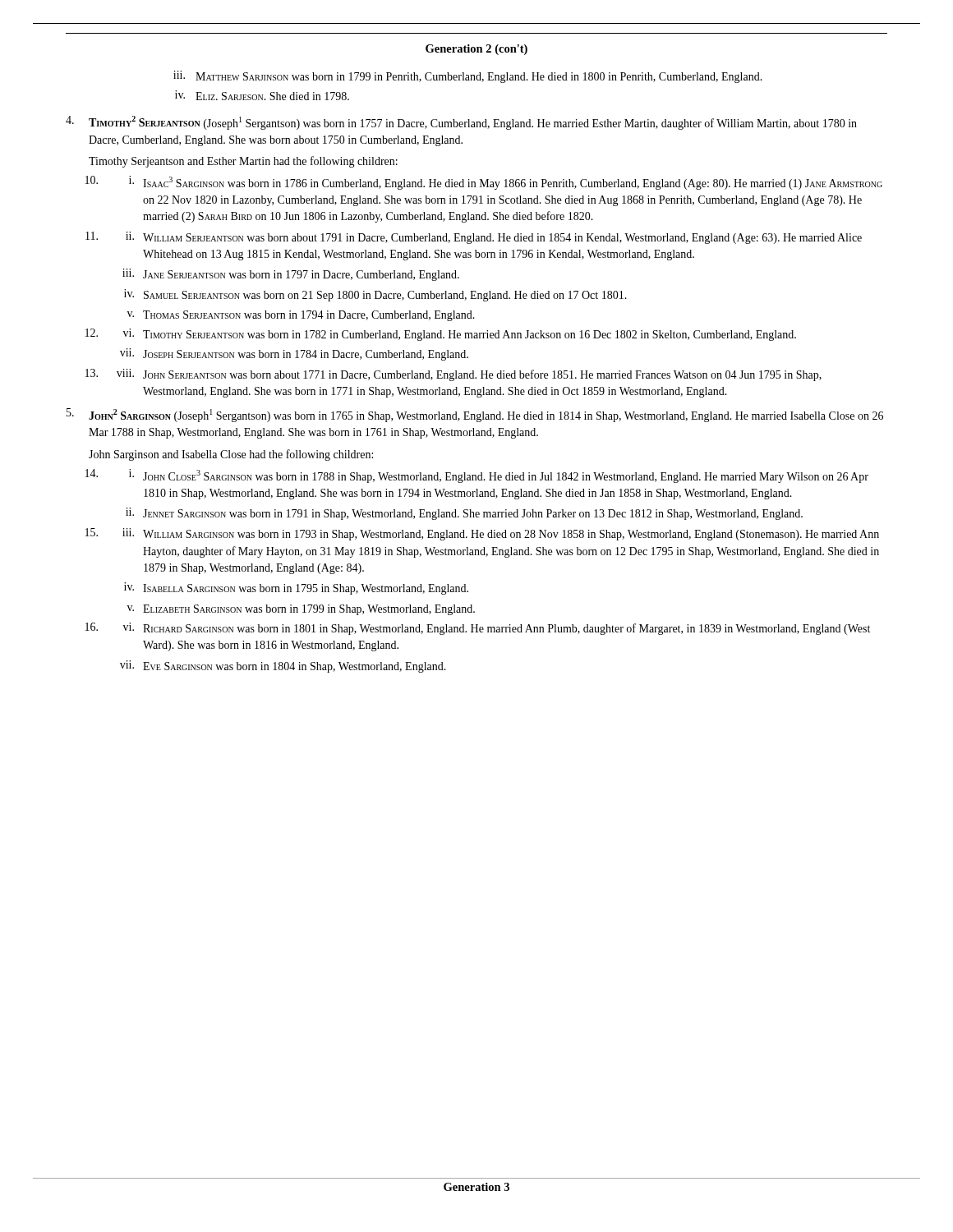The width and height of the screenshot is (953, 1232).
Task: Click on the list item with the text "16. vi. Richard"
Action: click(x=476, y=638)
